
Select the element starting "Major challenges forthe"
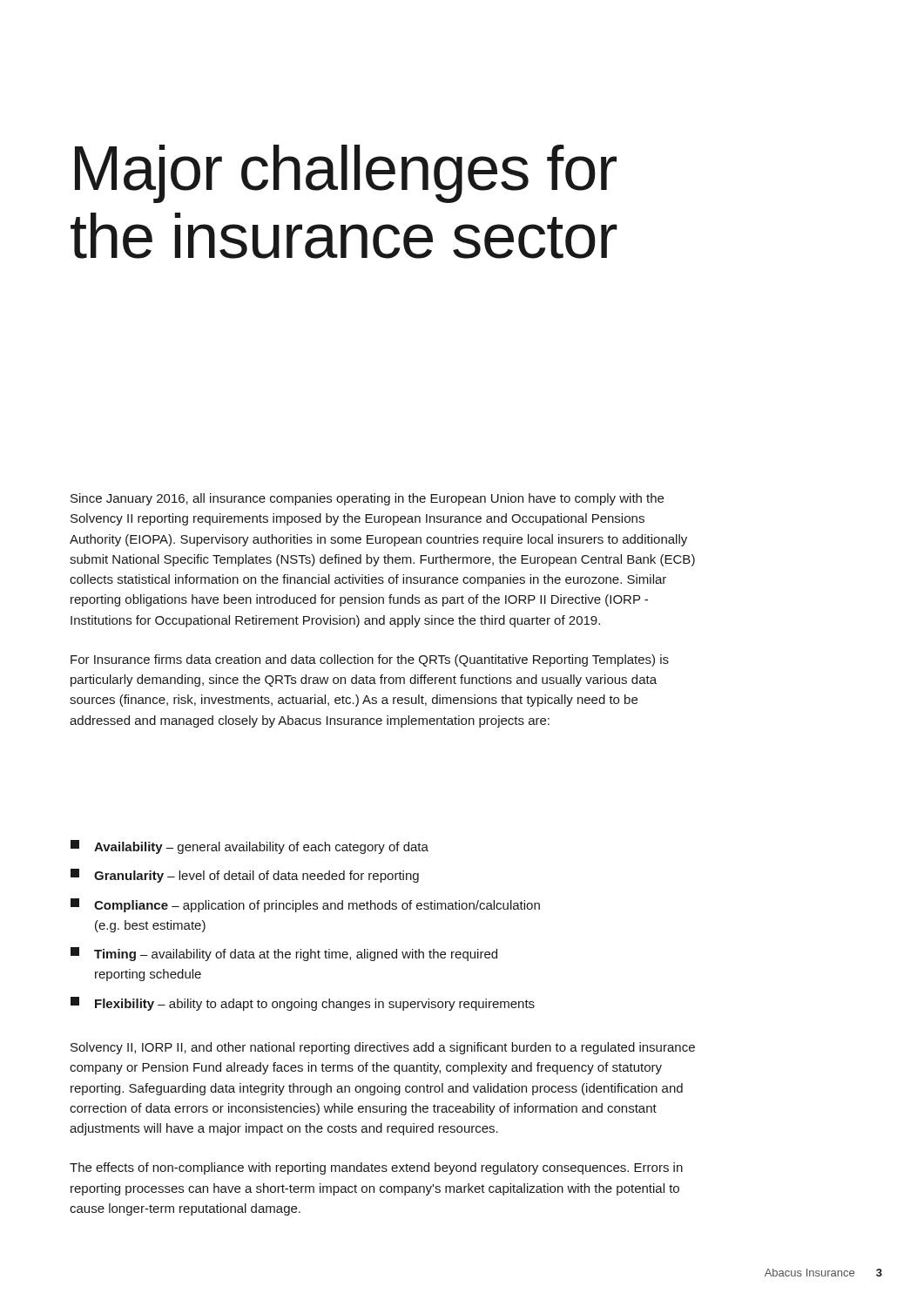409,203
